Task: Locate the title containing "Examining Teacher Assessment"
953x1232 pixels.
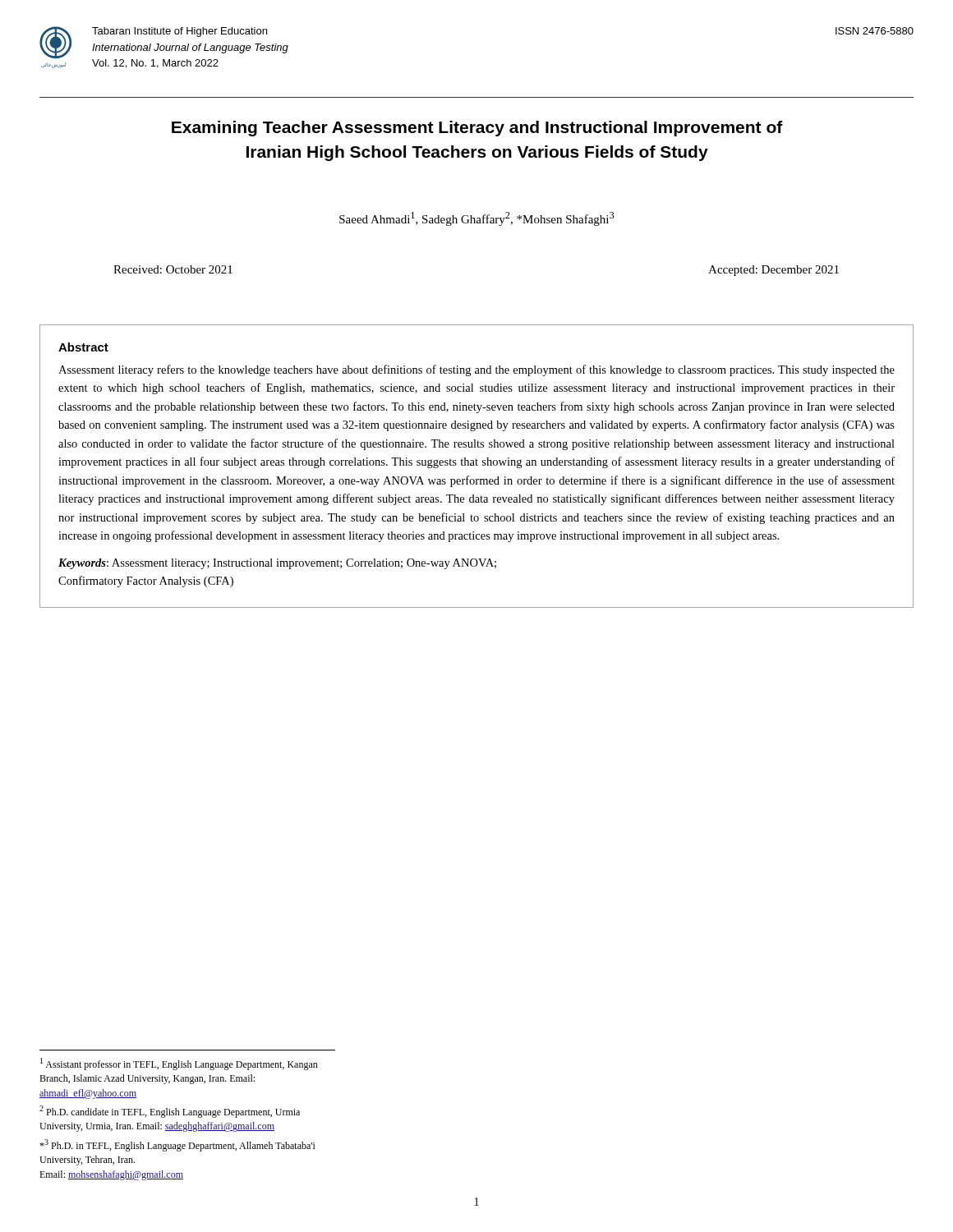Action: tap(476, 140)
